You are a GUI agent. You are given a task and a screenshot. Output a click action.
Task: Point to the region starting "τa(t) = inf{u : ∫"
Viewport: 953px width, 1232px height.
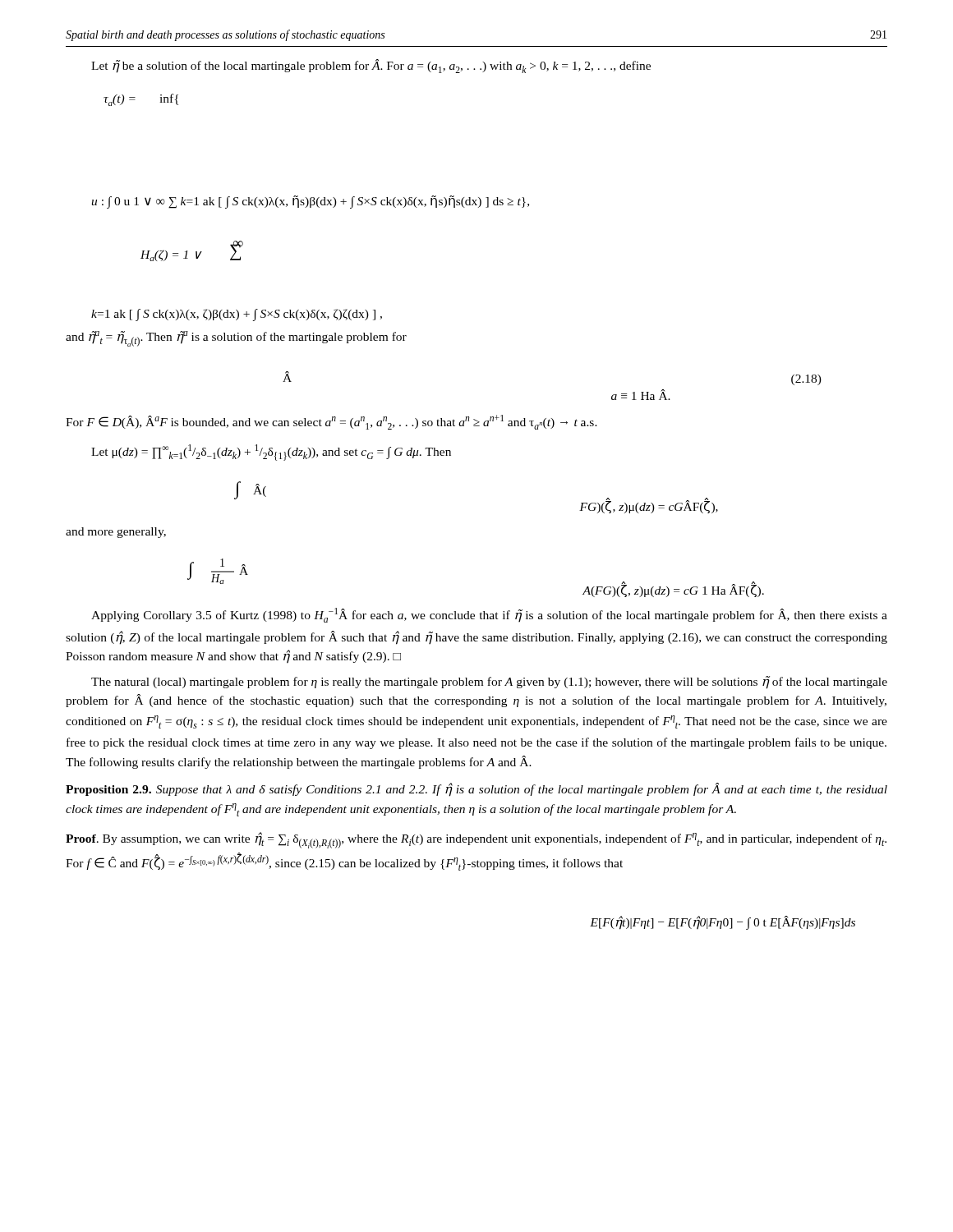114,100
